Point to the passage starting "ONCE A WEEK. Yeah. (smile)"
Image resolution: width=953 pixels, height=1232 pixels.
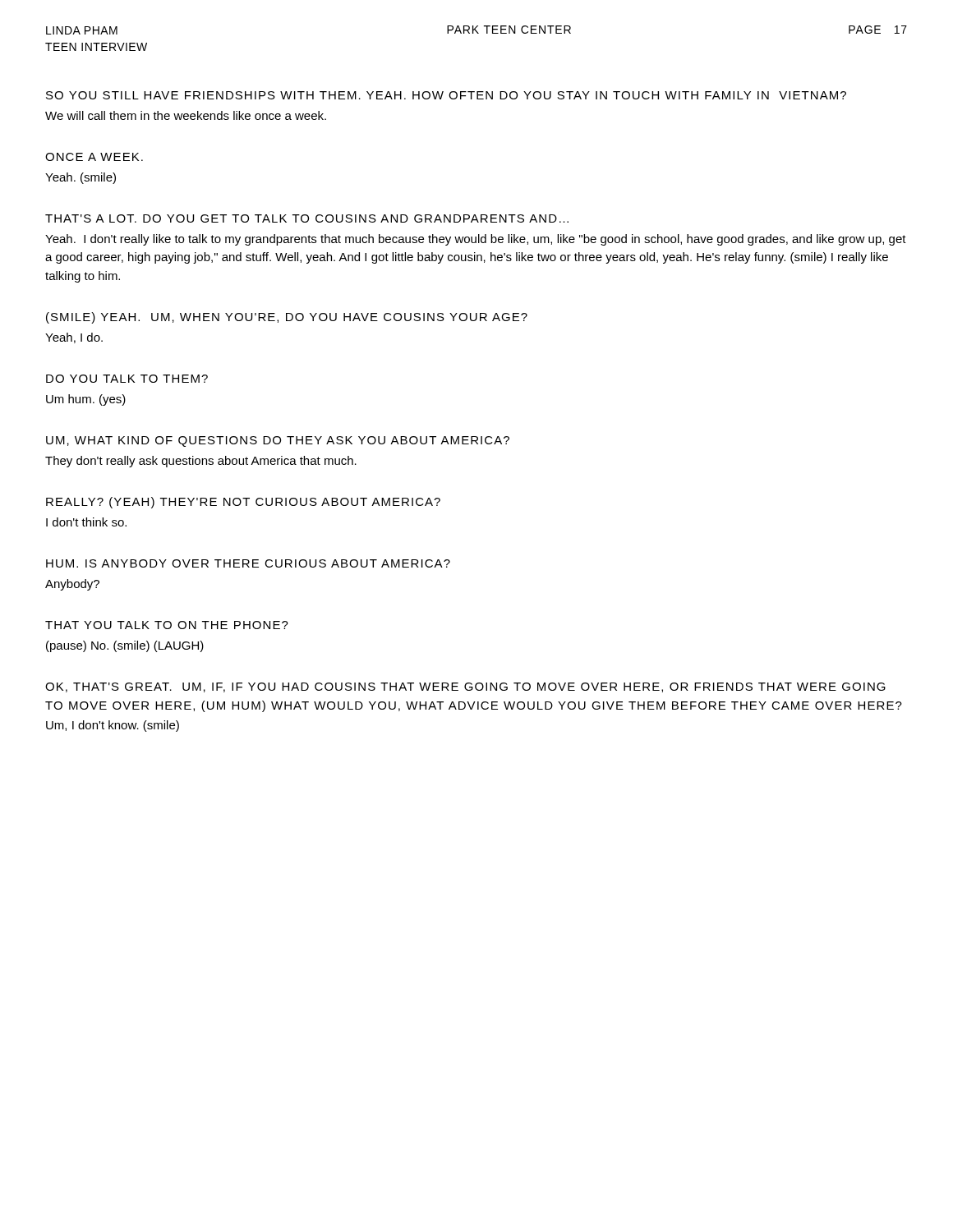click(94, 157)
